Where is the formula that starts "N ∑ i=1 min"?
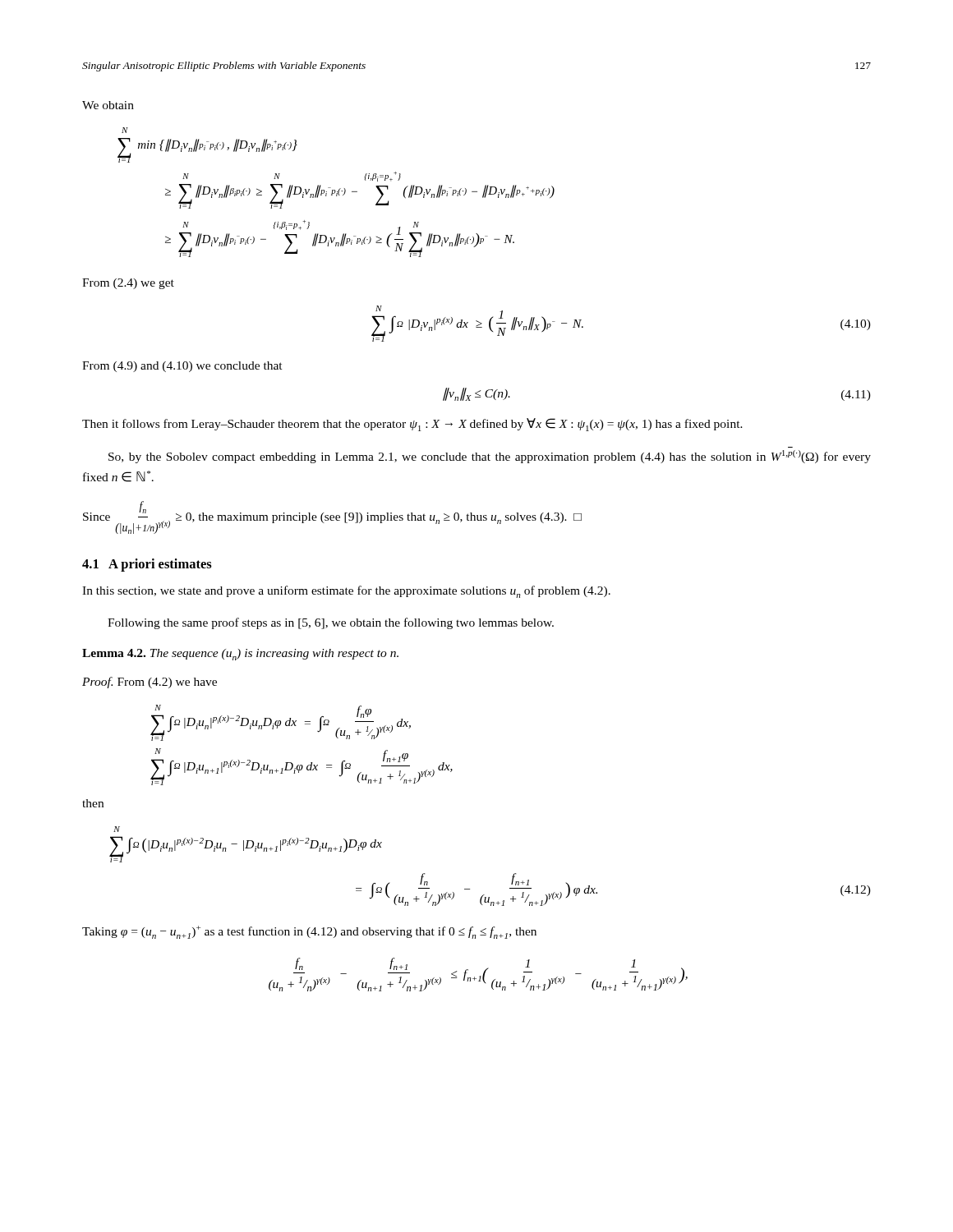Viewport: 953px width, 1232px height. coord(493,193)
